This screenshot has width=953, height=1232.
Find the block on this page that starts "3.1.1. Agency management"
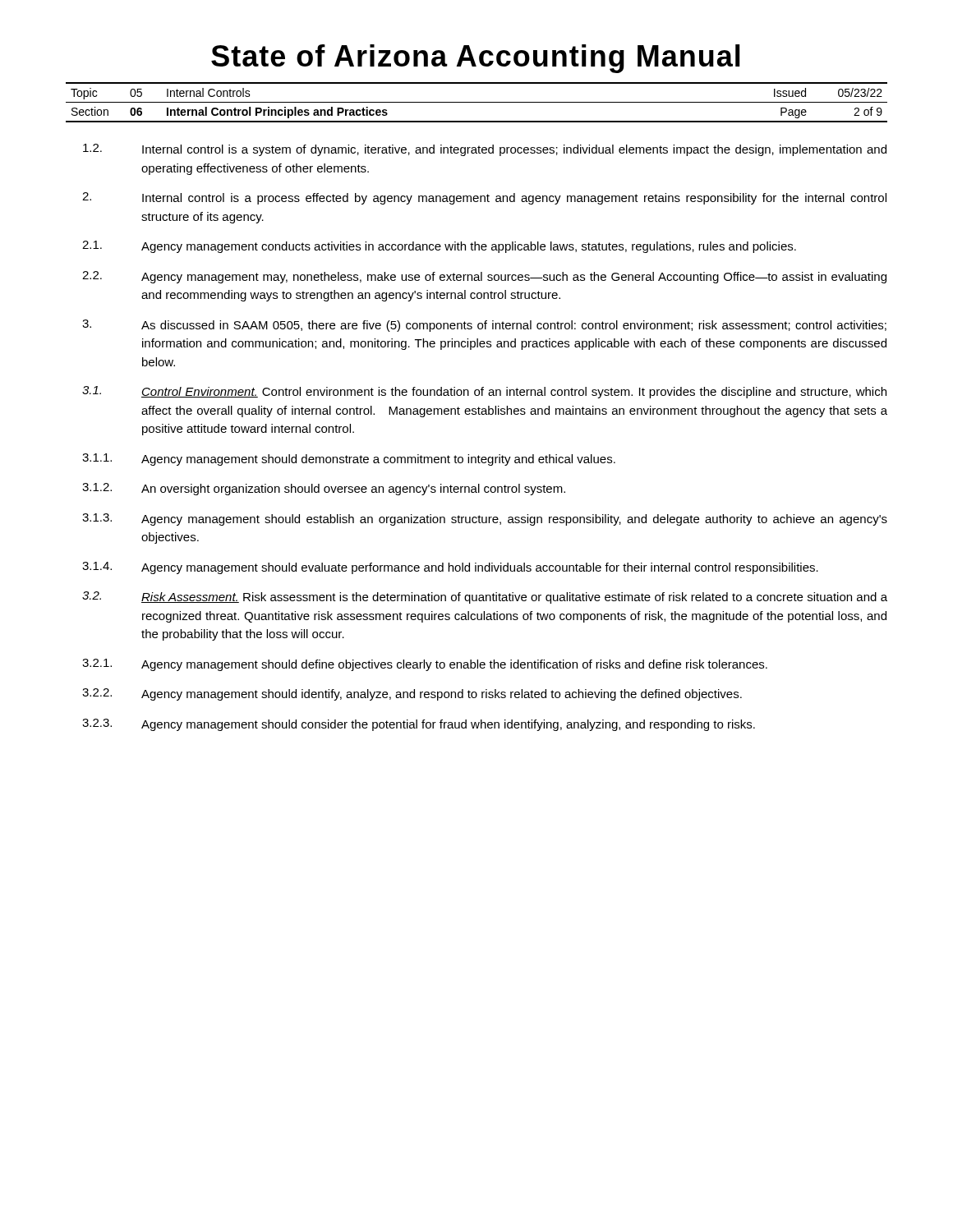pos(476,459)
